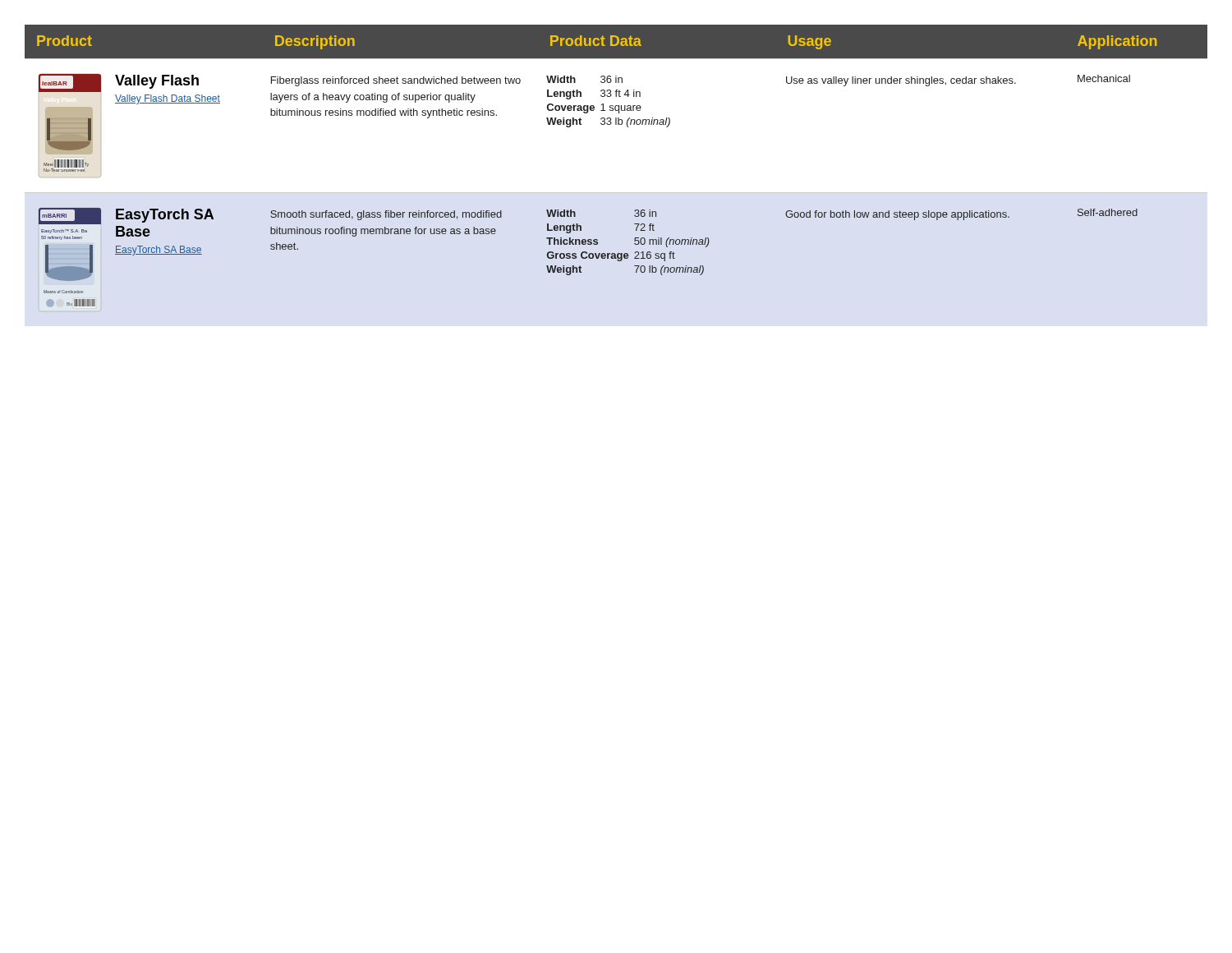Click on the table containing "1 square"

click(x=616, y=175)
